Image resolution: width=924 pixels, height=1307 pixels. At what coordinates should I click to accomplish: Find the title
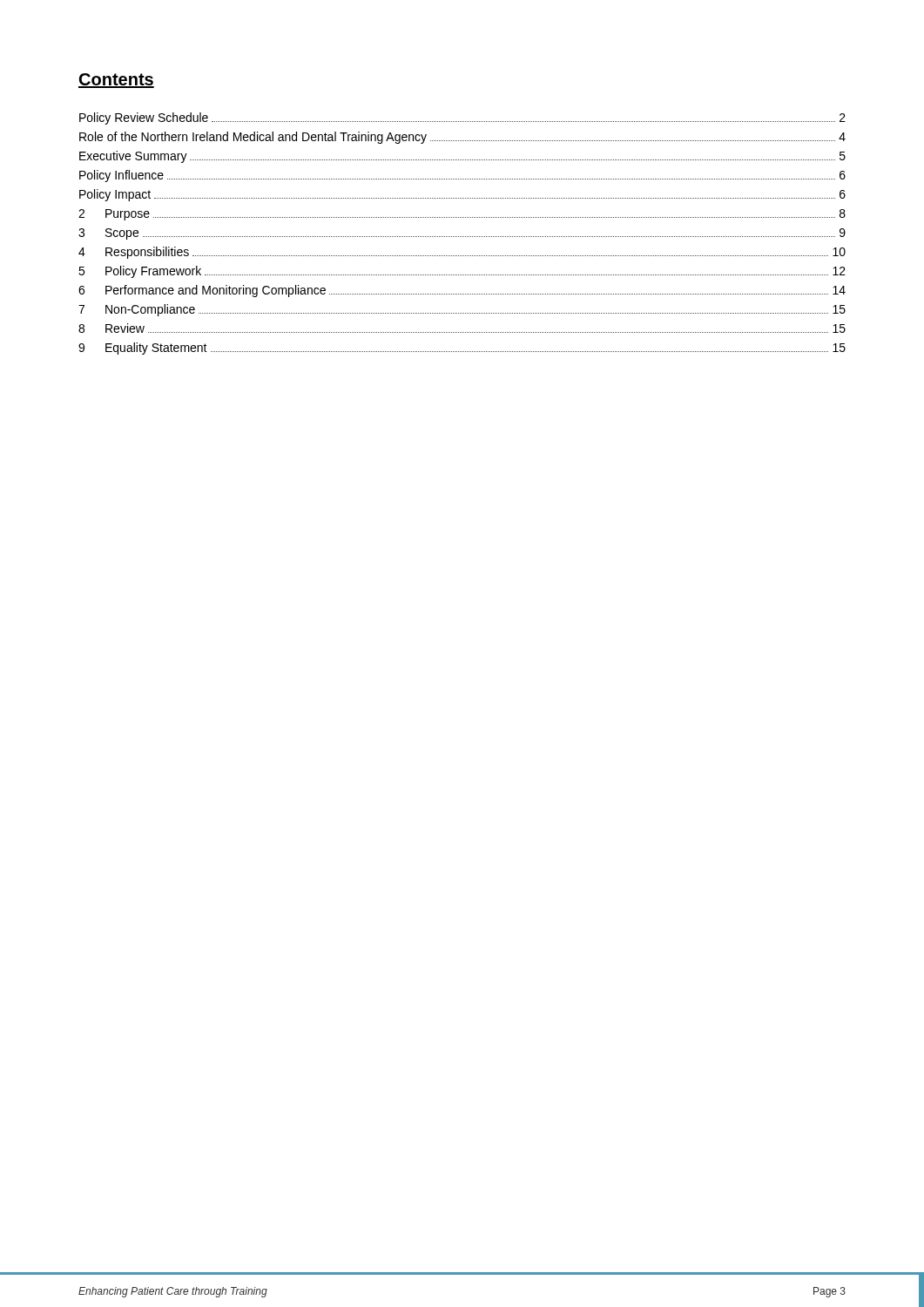[116, 79]
